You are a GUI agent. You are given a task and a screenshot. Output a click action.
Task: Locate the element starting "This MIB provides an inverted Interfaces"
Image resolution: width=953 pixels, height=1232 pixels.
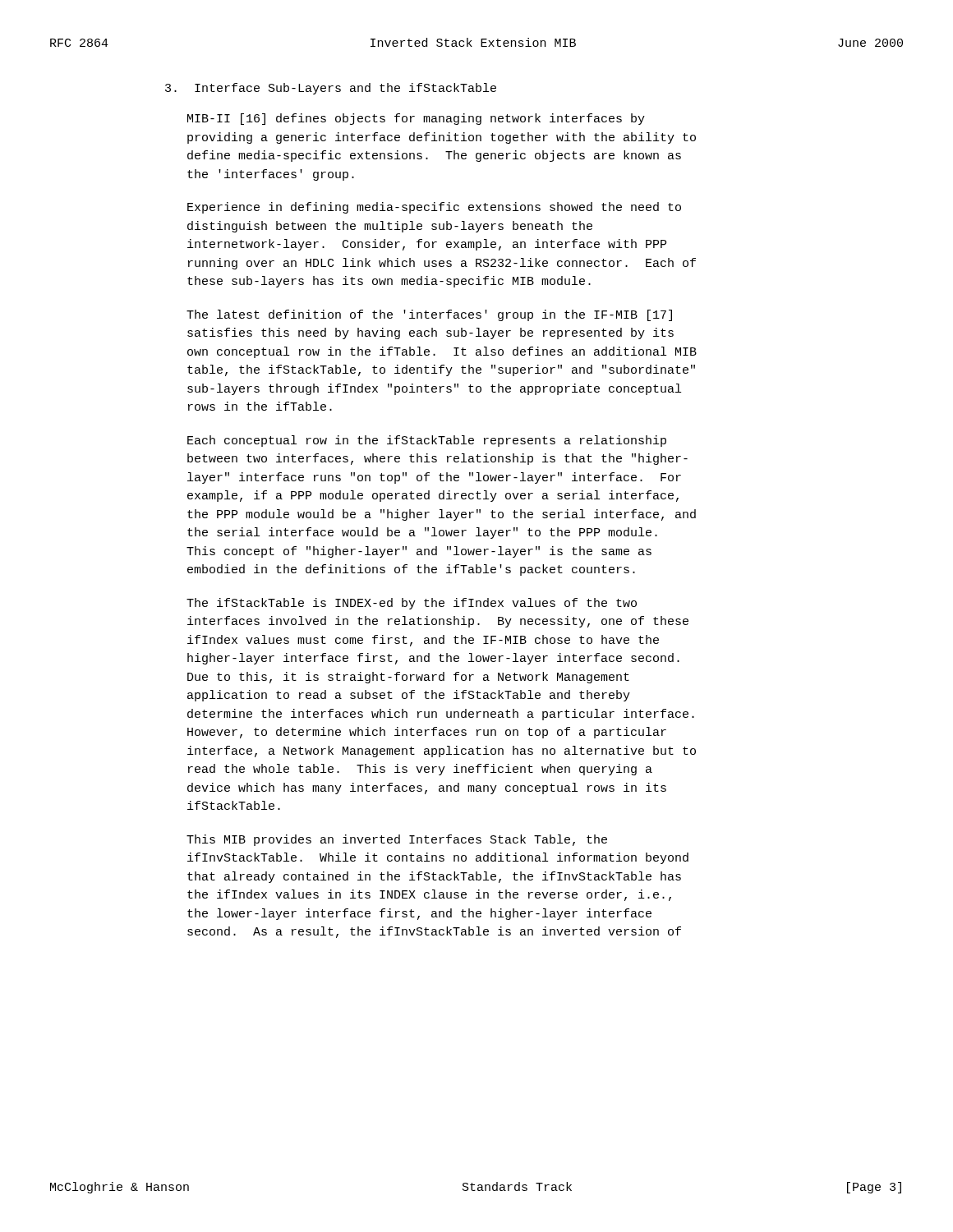click(x=427, y=886)
